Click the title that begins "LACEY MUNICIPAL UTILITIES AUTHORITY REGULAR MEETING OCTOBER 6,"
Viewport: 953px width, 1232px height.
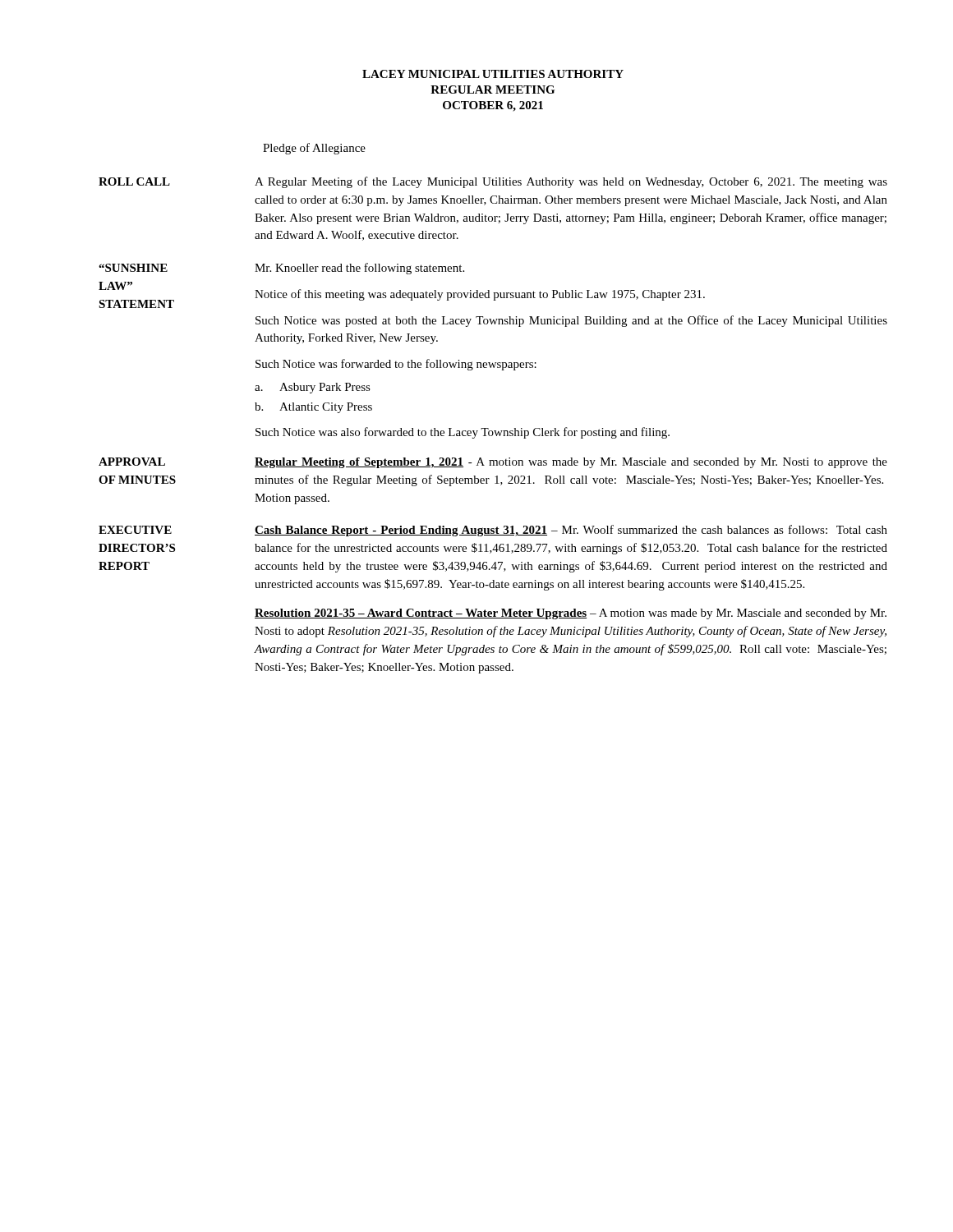(493, 90)
